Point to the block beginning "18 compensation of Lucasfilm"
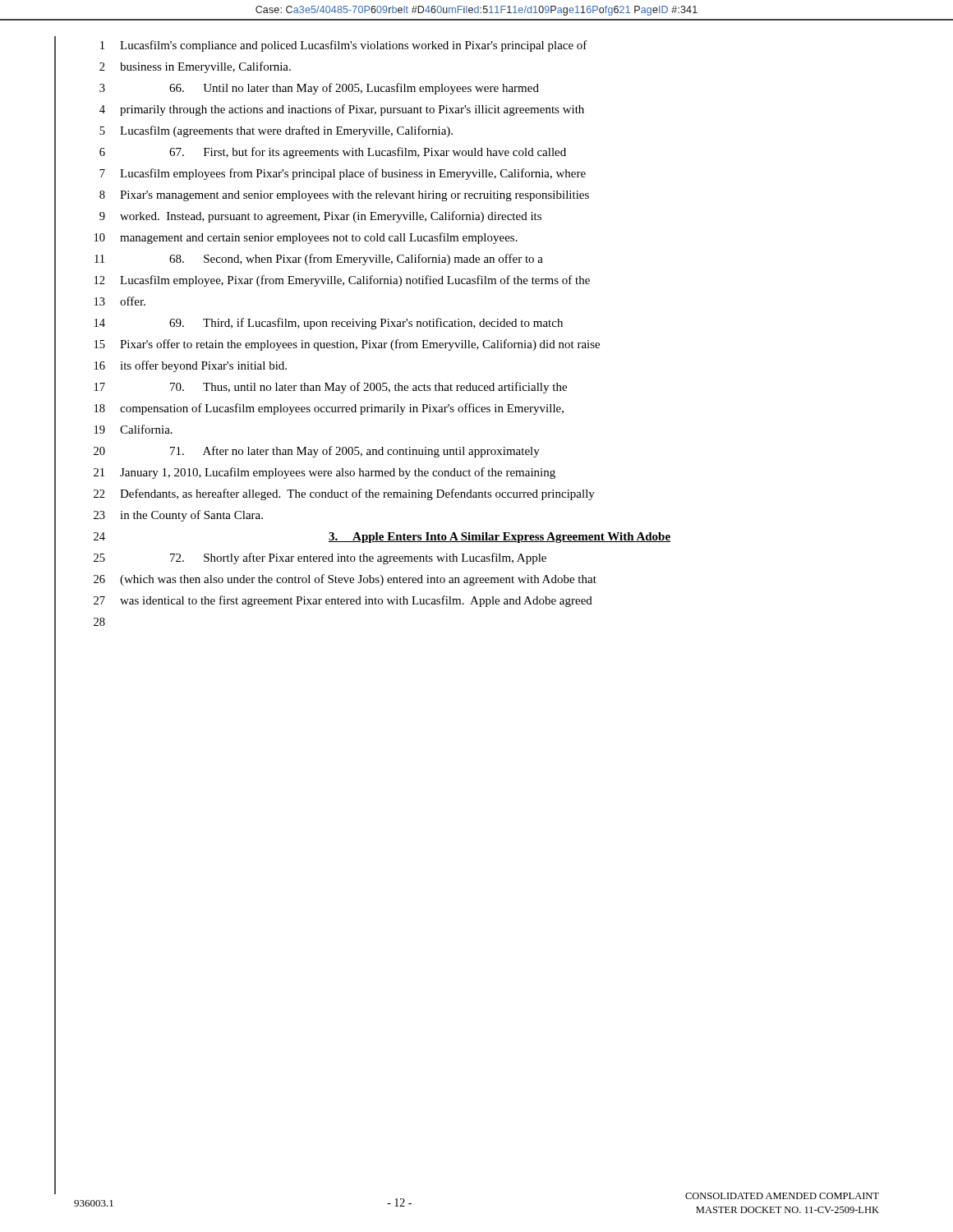Viewport: 953px width, 1232px height. pos(476,409)
